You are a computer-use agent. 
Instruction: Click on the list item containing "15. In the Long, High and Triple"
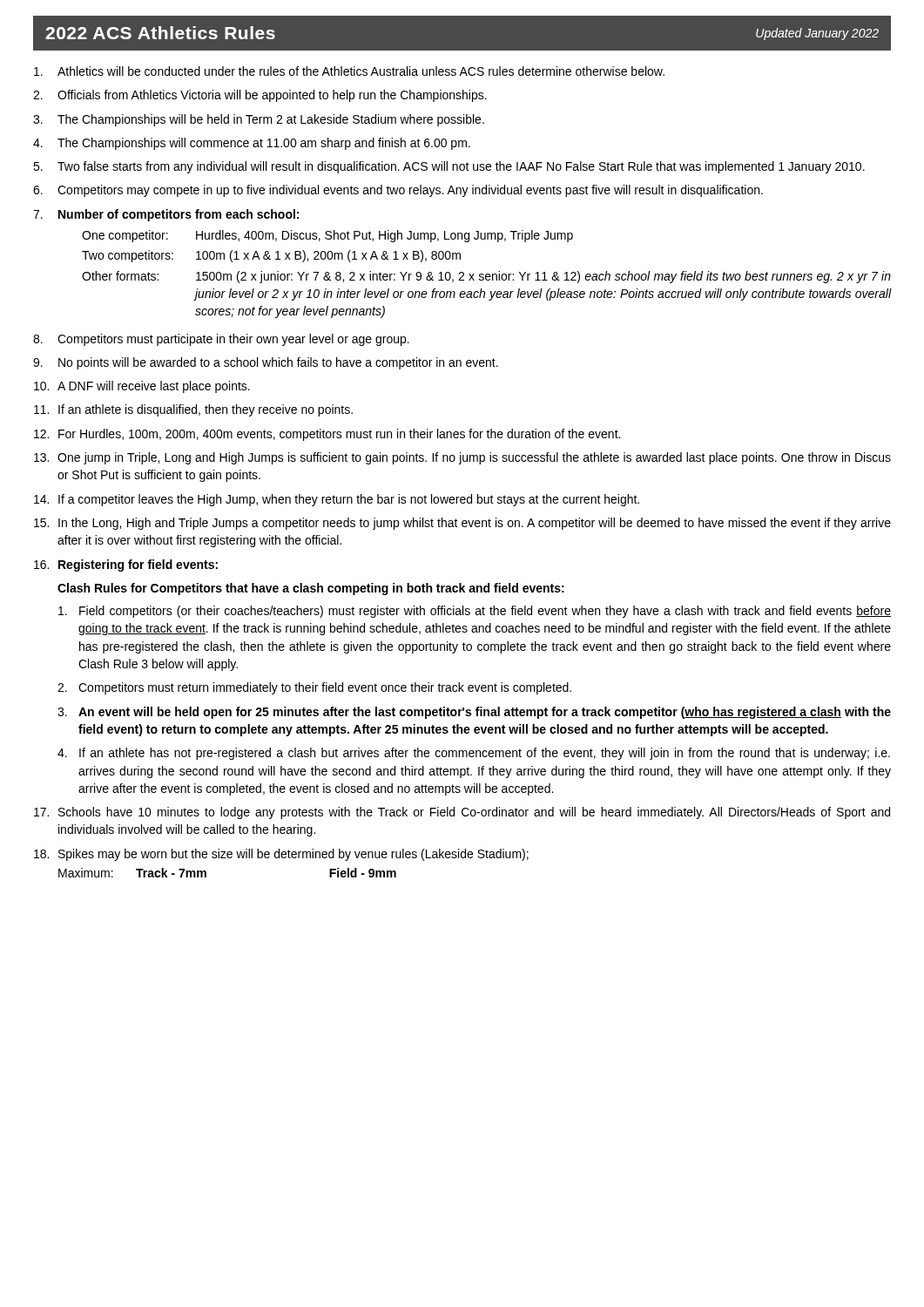[462, 532]
